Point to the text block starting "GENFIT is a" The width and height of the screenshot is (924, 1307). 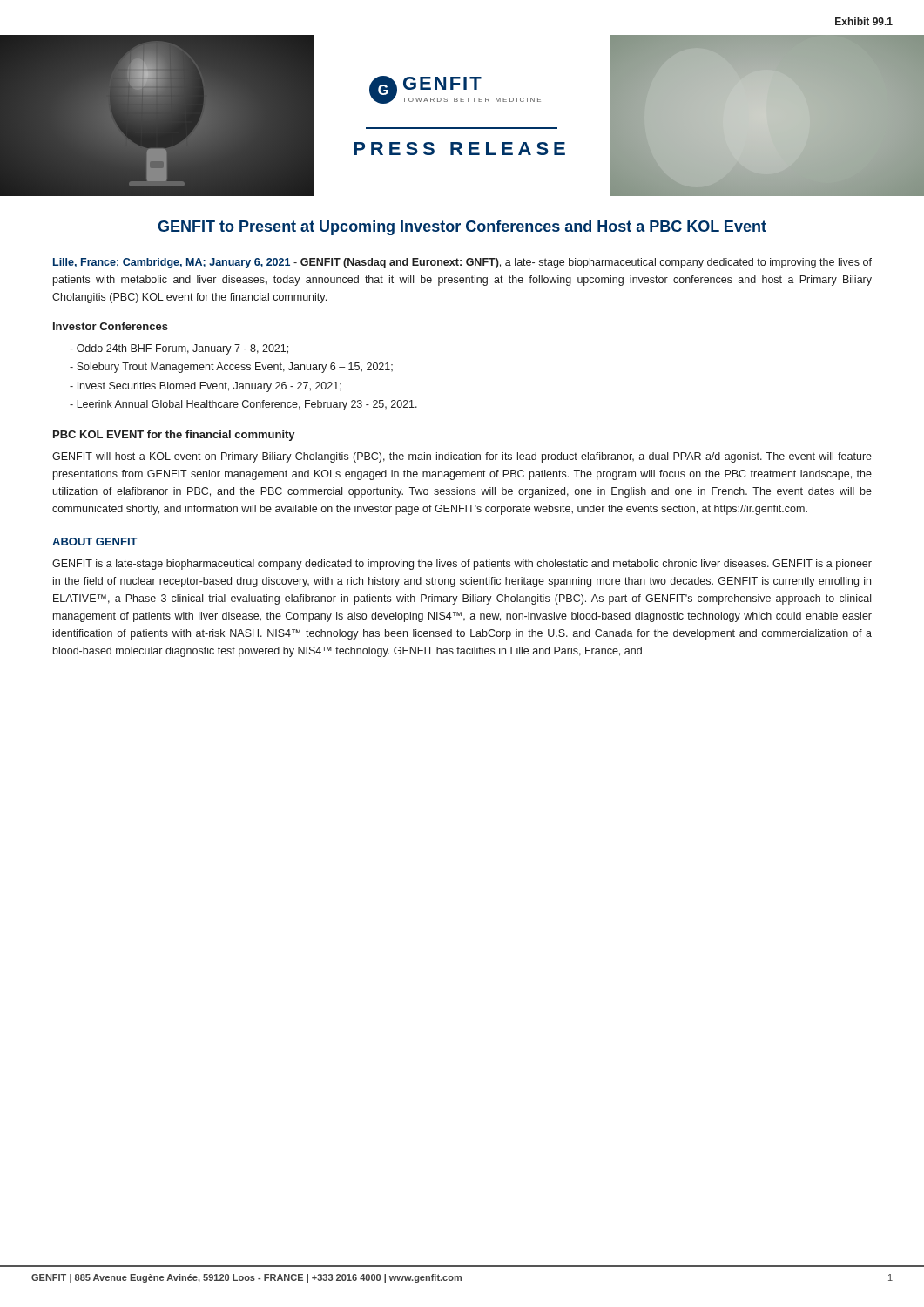pyautogui.click(x=462, y=607)
